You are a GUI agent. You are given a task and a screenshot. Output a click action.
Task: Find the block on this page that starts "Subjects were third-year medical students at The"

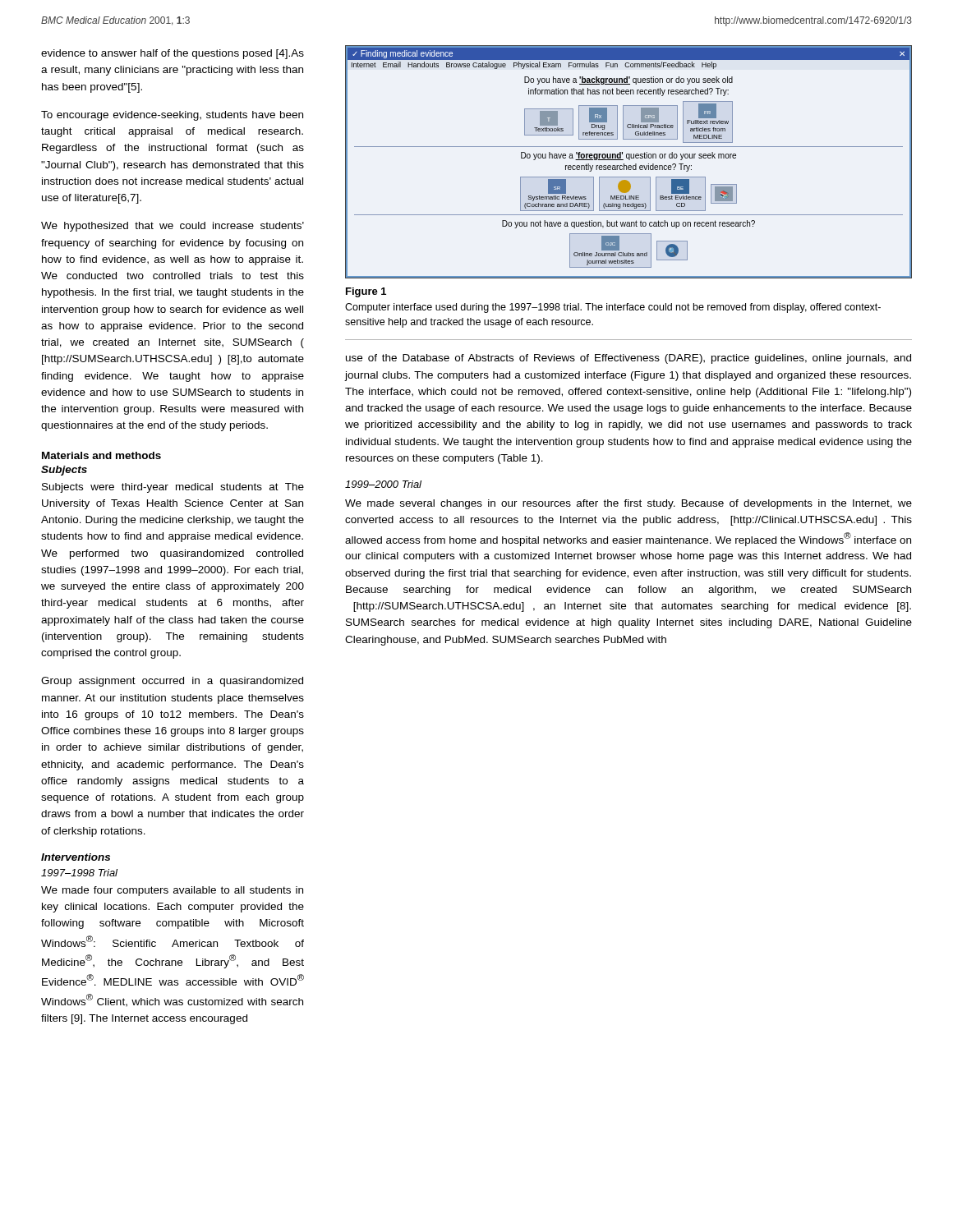(x=173, y=569)
